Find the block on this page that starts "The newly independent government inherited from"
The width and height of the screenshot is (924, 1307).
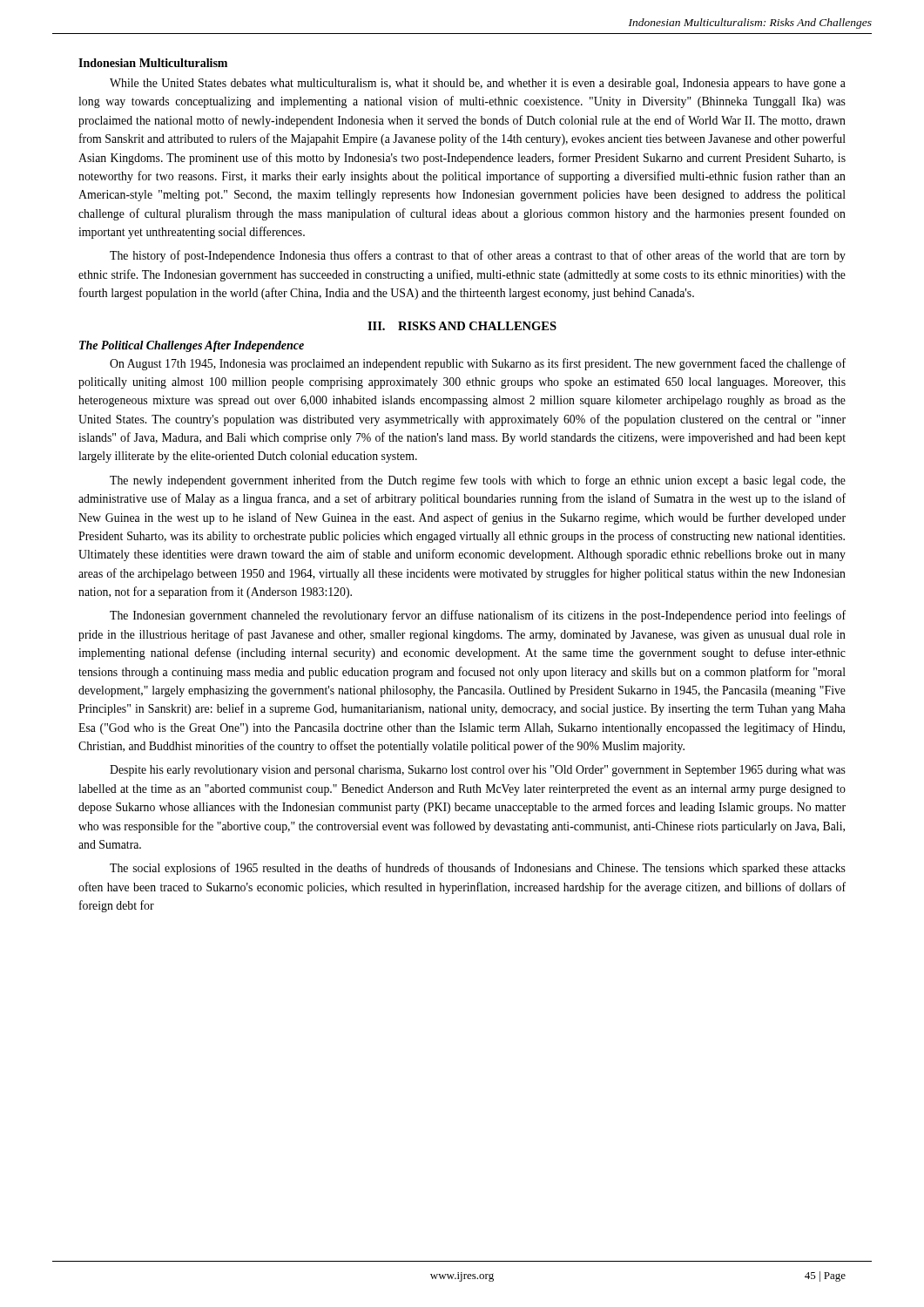pyautogui.click(x=462, y=536)
